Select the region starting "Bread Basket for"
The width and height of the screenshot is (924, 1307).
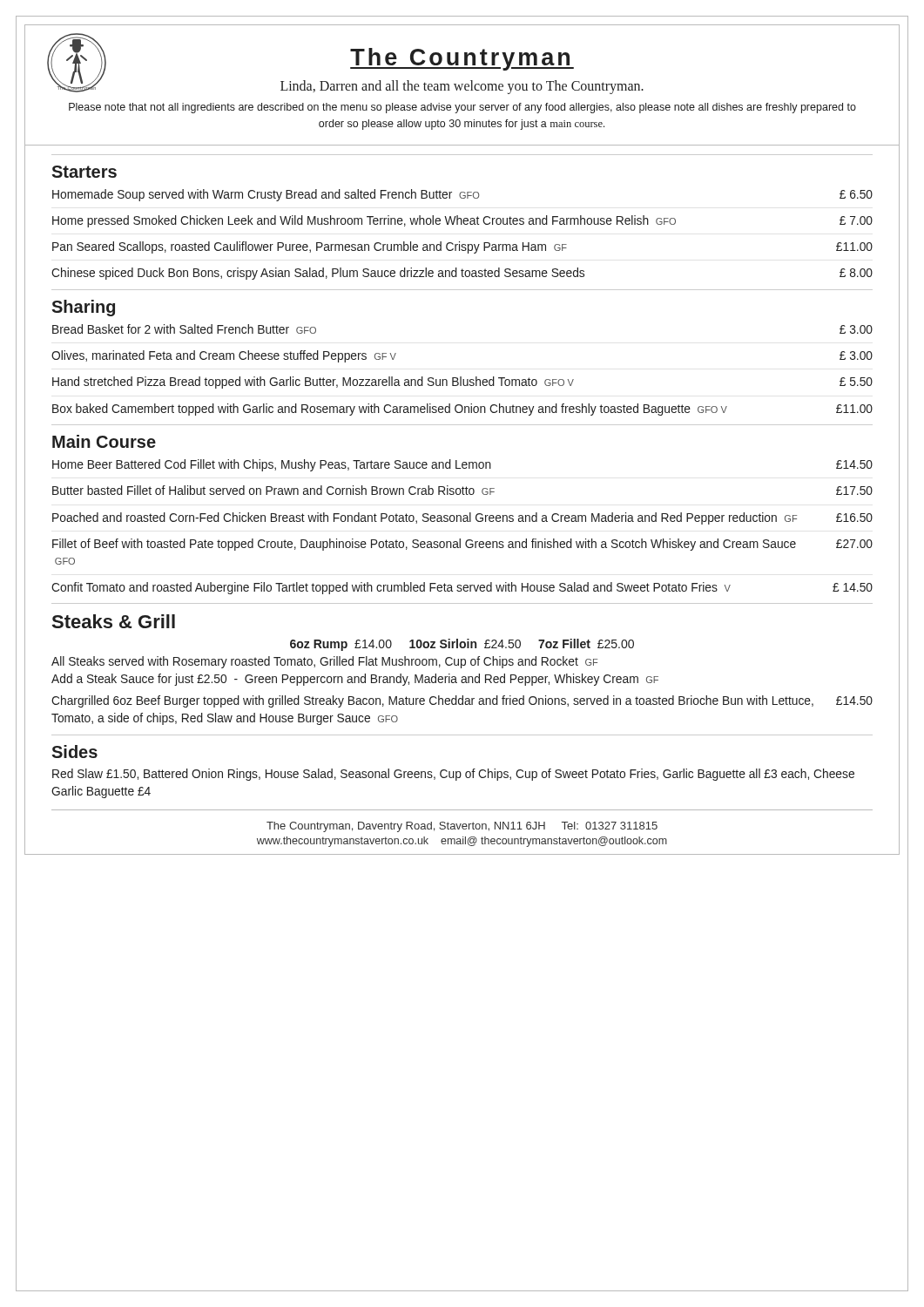pyautogui.click(x=182, y=329)
